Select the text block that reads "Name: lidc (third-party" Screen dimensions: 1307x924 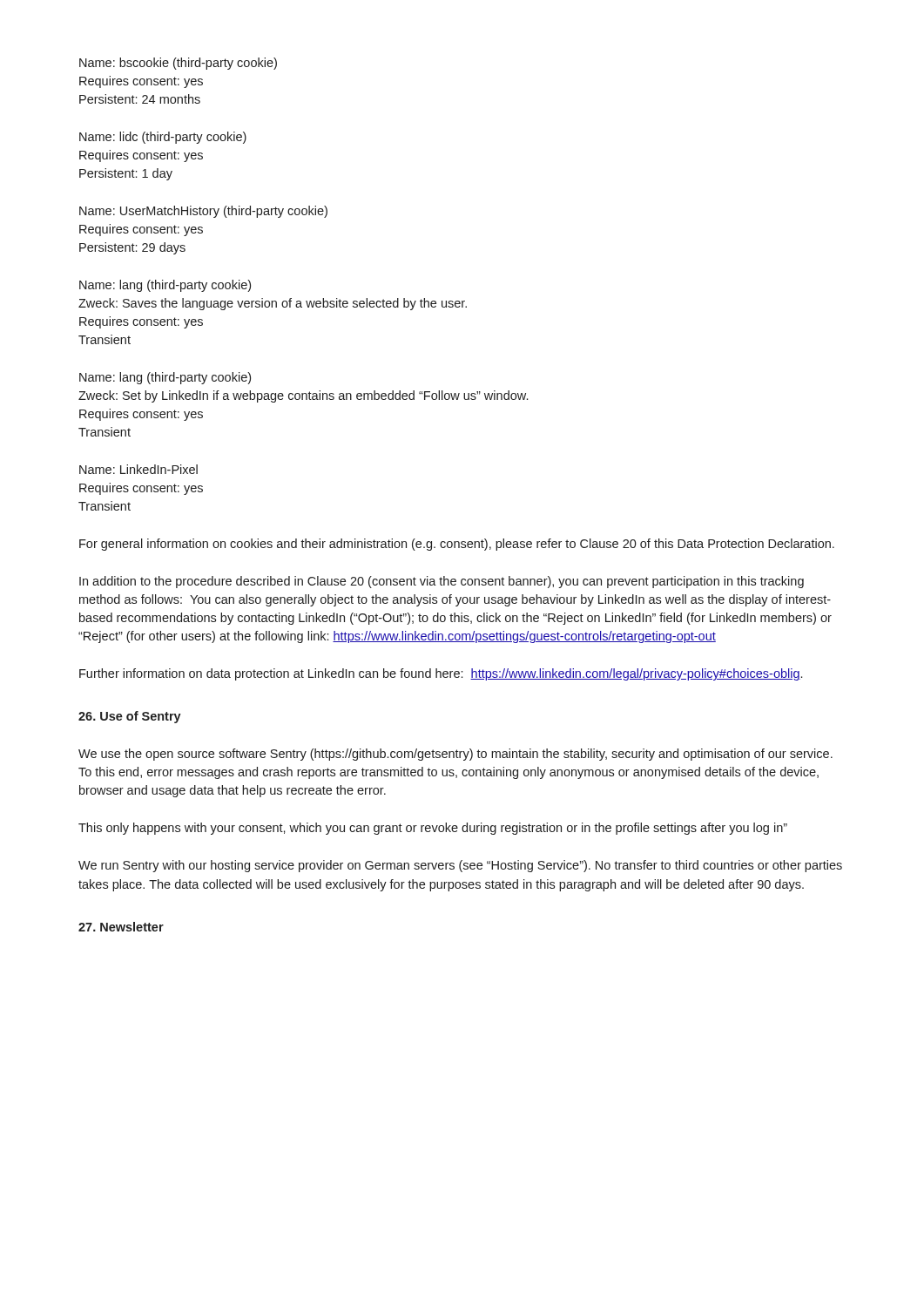tap(163, 138)
